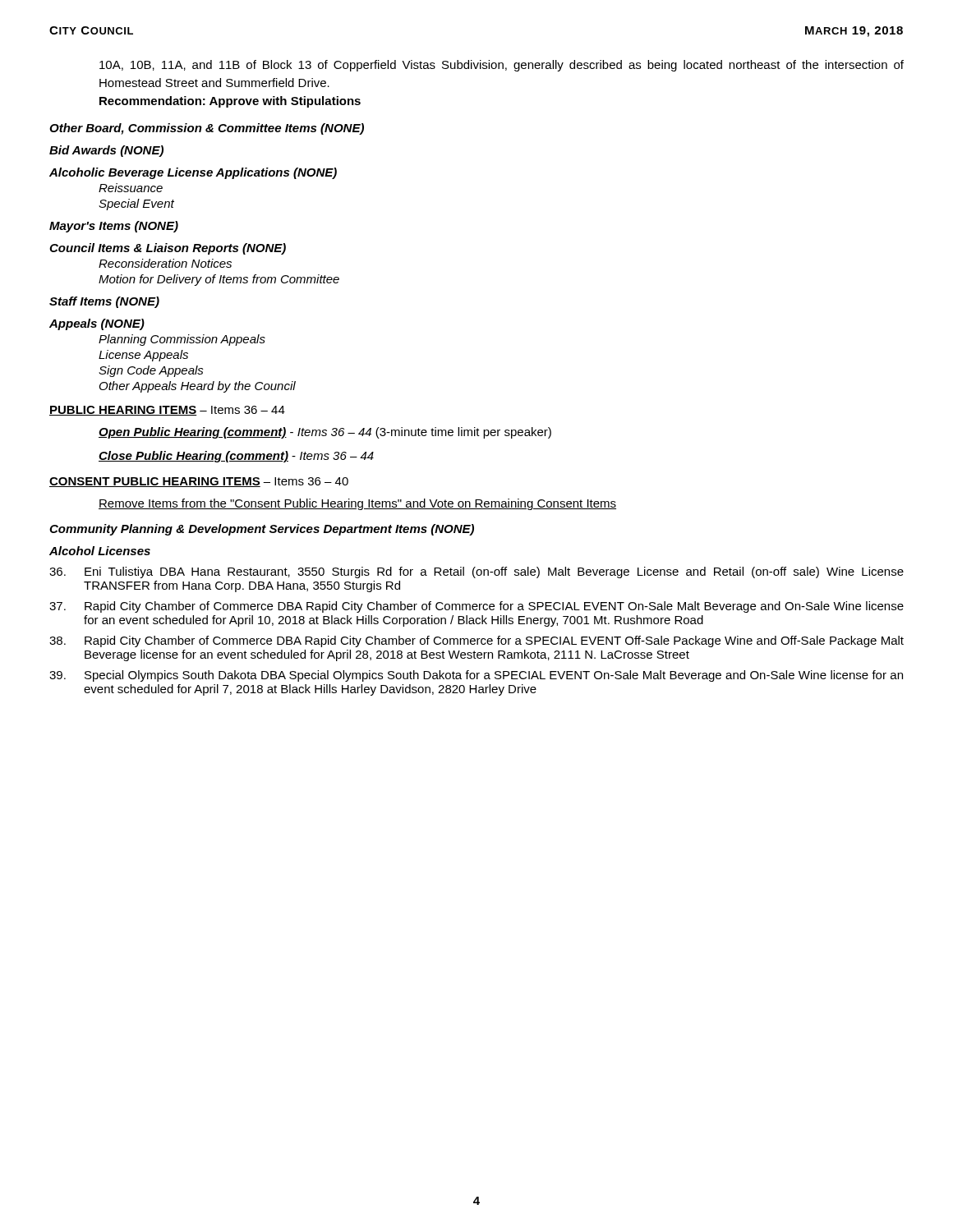Locate the text "Reconsideration Notices"
The width and height of the screenshot is (953, 1232).
165,263
